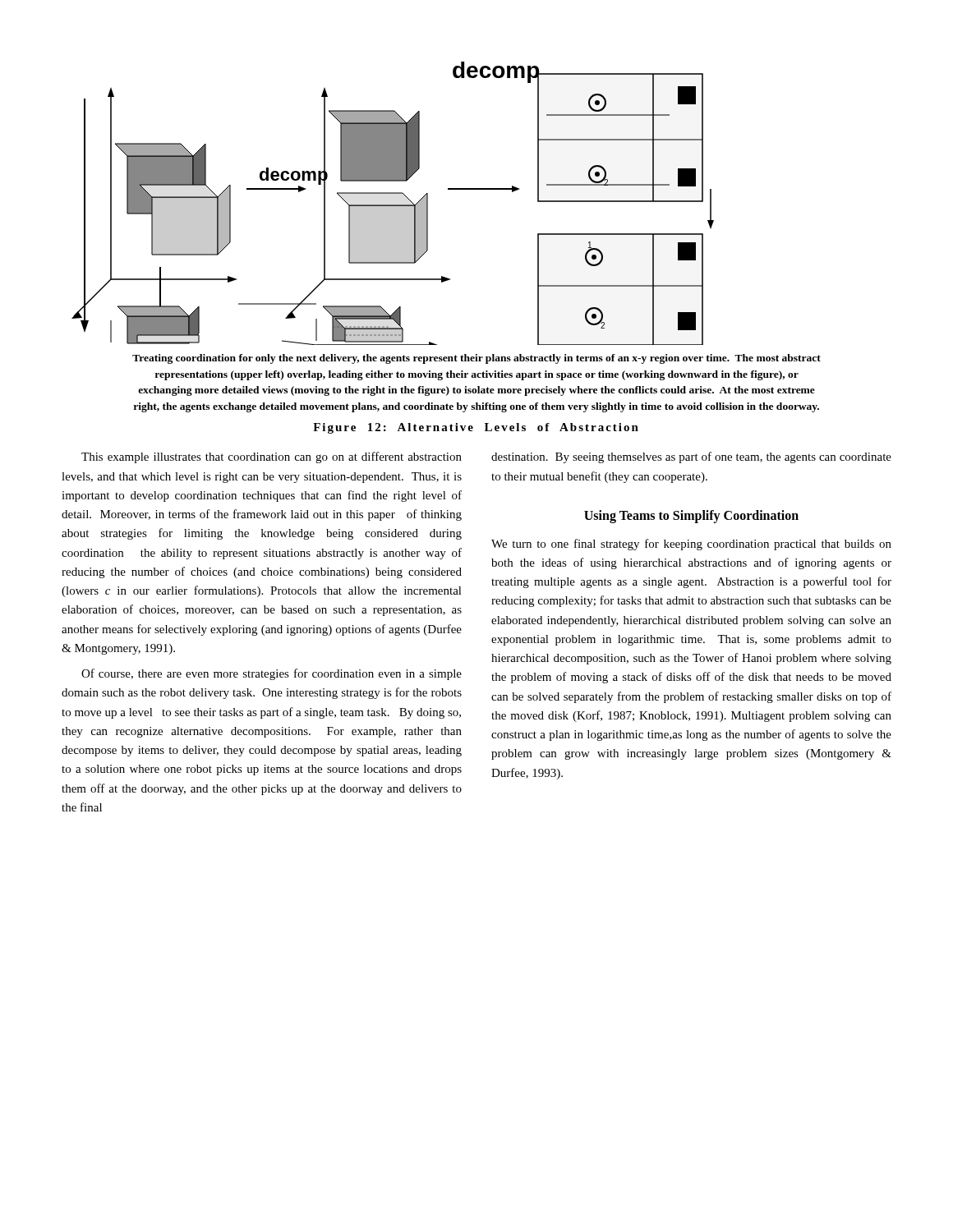Select the block starting "Using Teams to Simplify Coordination"
The width and height of the screenshot is (953, 1232).
tap(691, 515)
